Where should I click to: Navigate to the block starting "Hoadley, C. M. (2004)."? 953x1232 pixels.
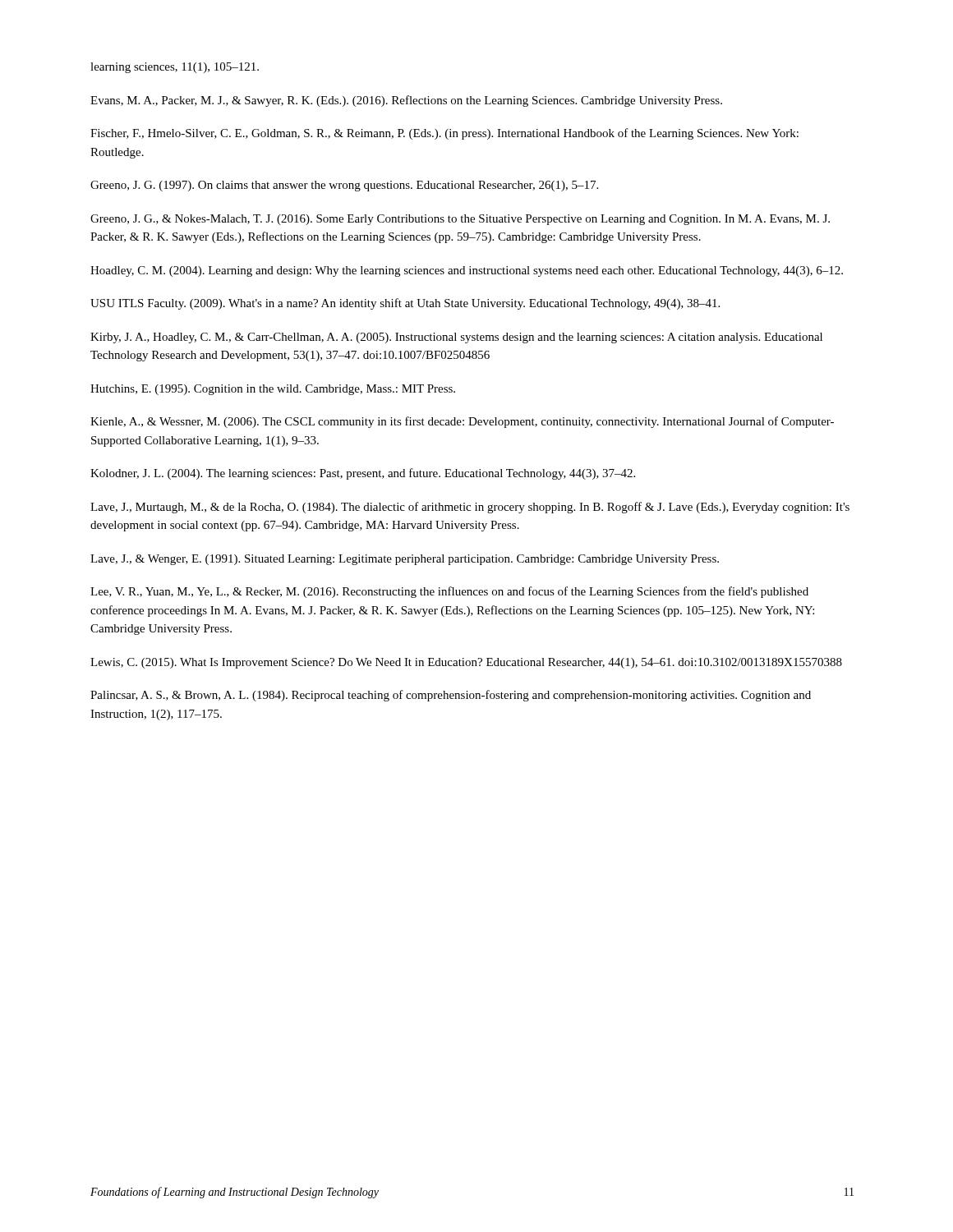pyautogui.click(x=467, y=270)
